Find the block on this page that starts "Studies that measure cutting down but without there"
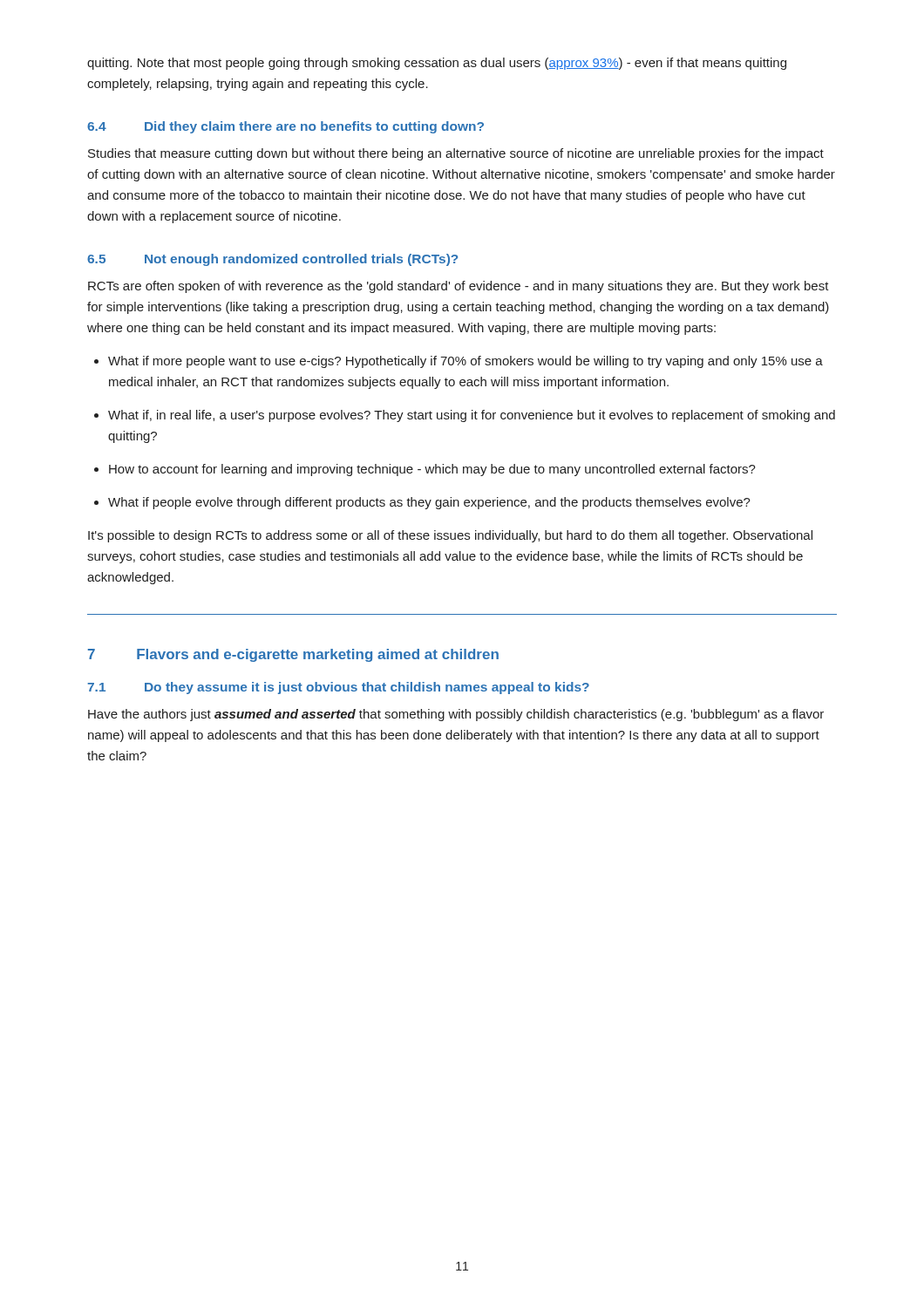This screenshot has width=924, height=1308. [x=462, y=185]
